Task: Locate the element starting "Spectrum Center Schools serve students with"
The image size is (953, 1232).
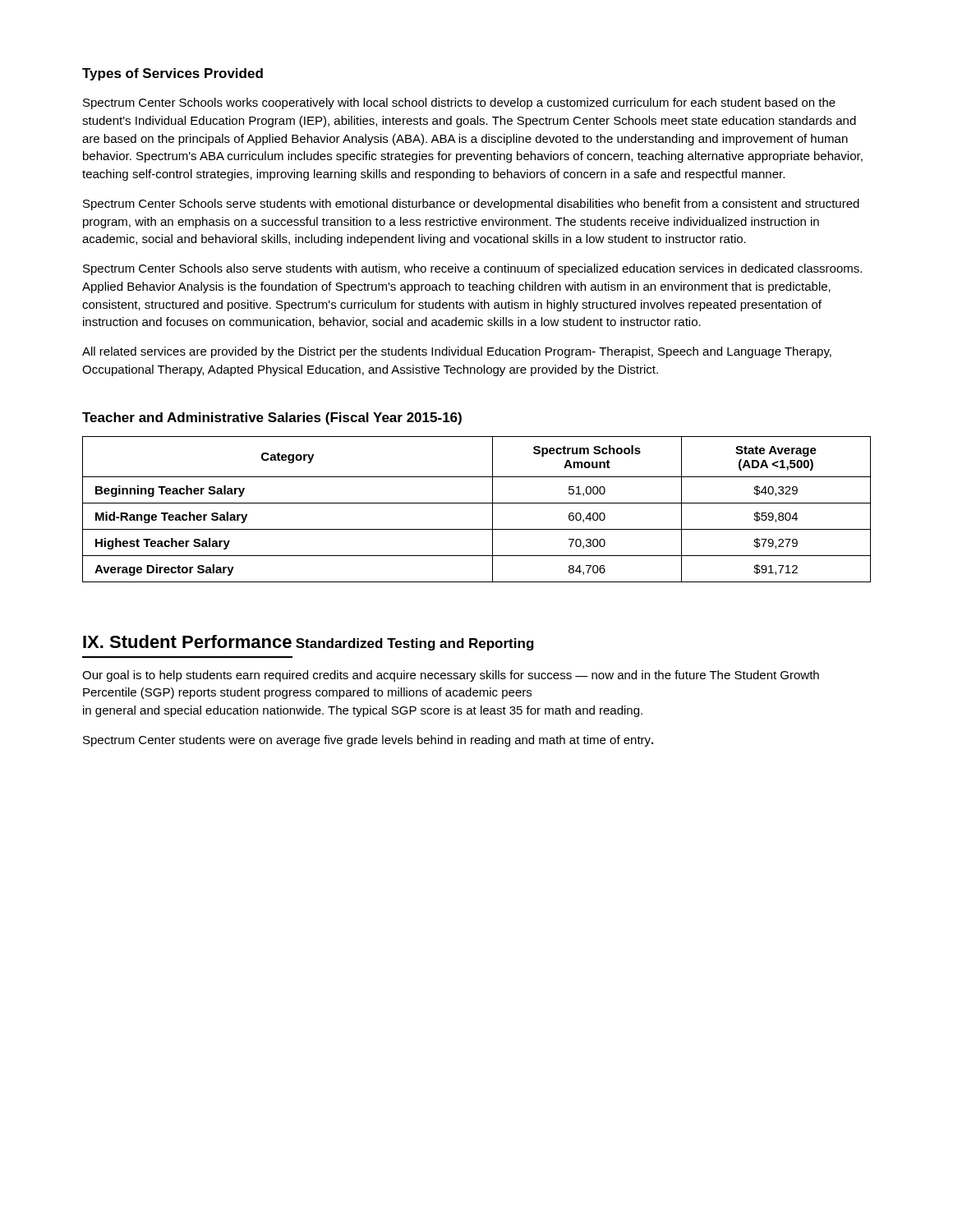Action: click(x=471, y=221)
